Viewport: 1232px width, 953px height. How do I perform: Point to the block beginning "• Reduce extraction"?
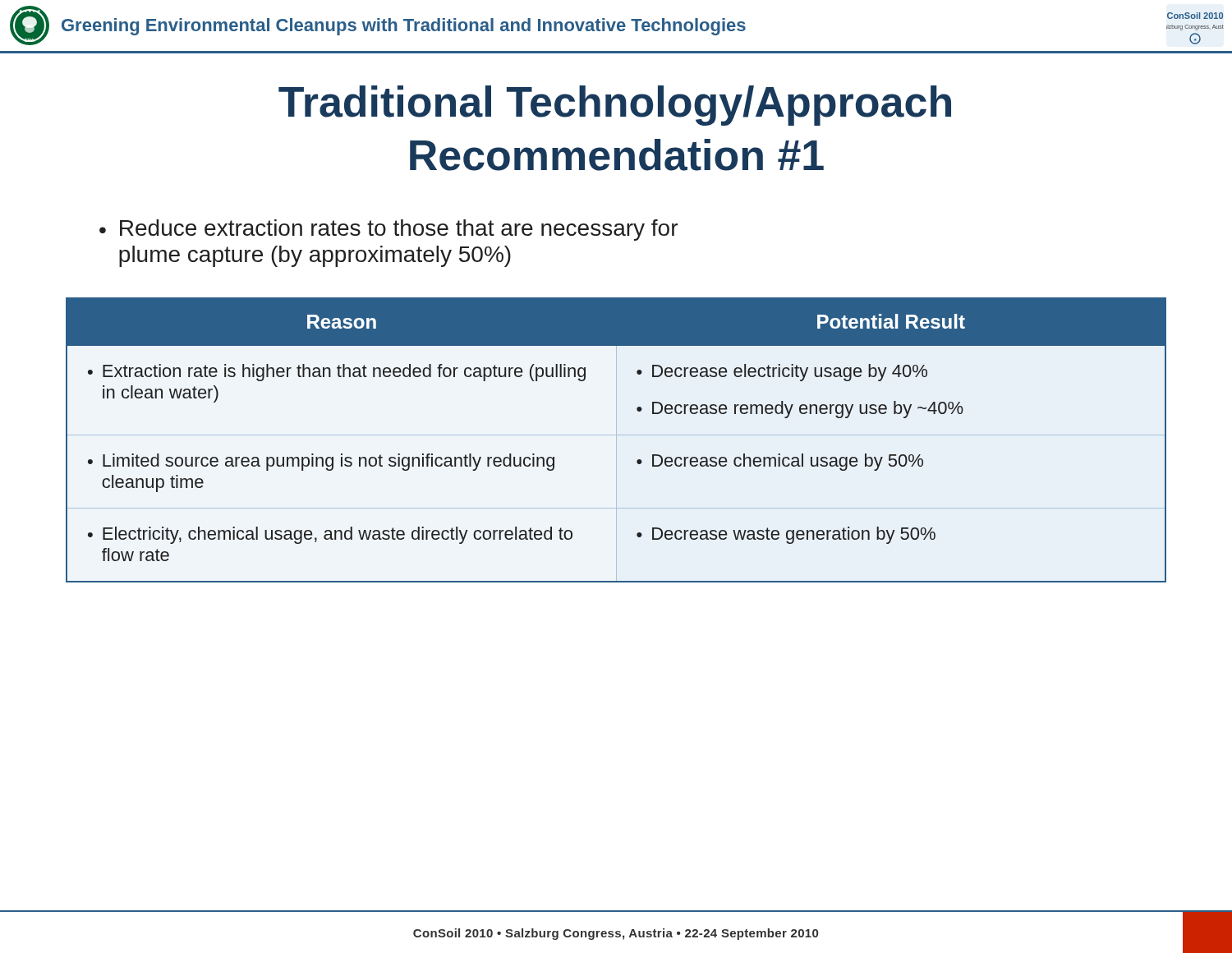[x=388, y=242]
